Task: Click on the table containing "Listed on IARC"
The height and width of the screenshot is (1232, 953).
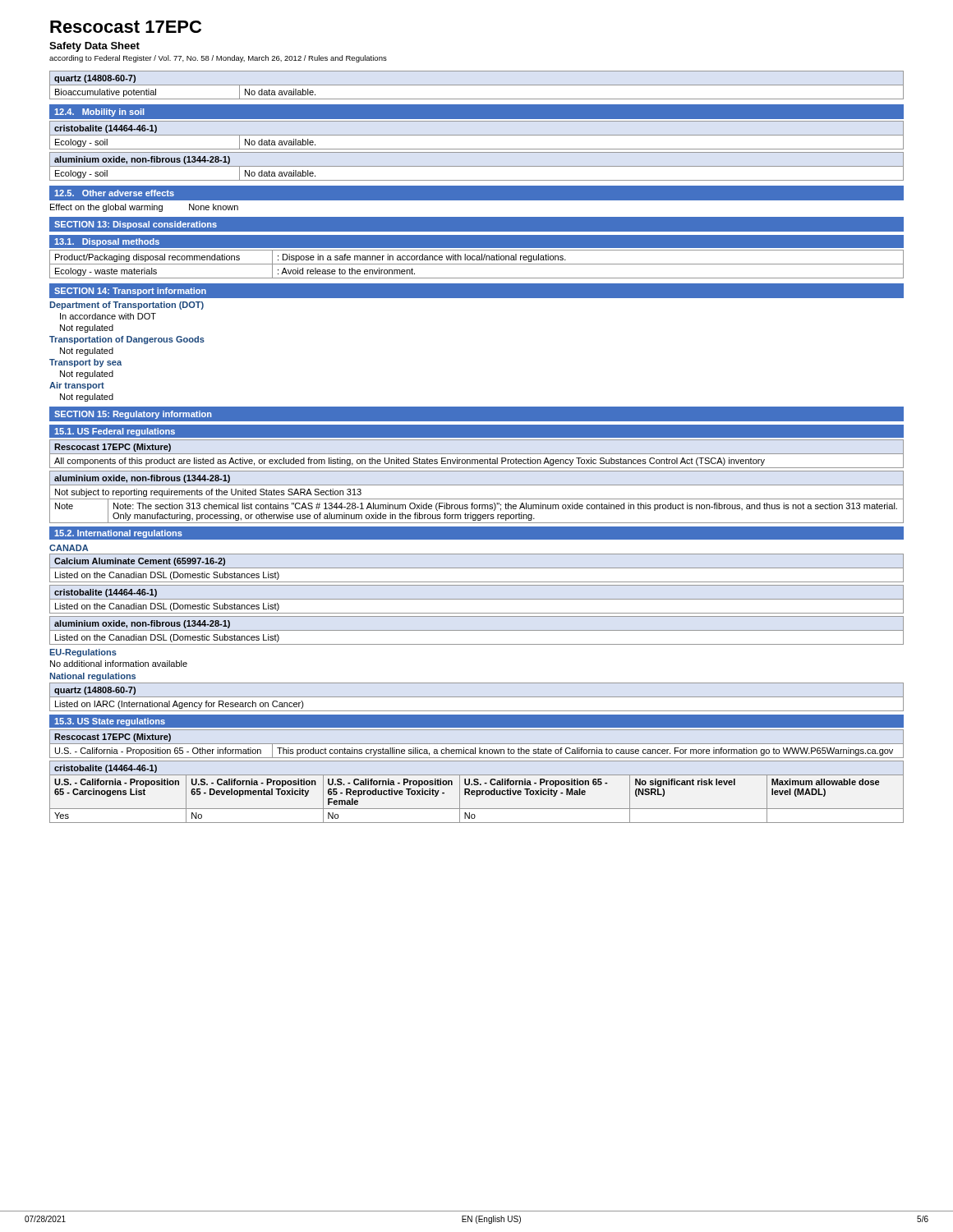Action: [476, 697]
